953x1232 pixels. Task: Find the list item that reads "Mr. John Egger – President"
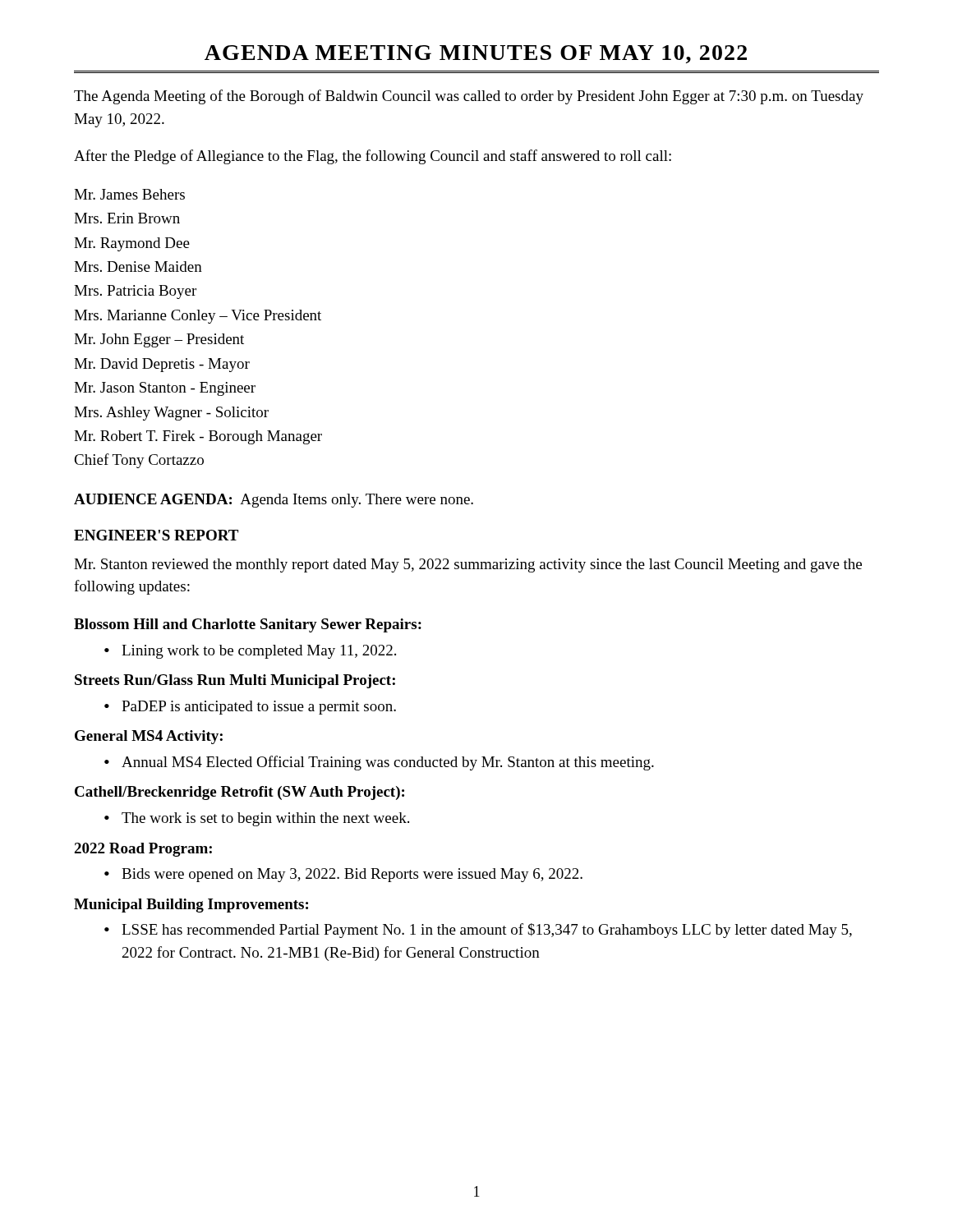159,339
